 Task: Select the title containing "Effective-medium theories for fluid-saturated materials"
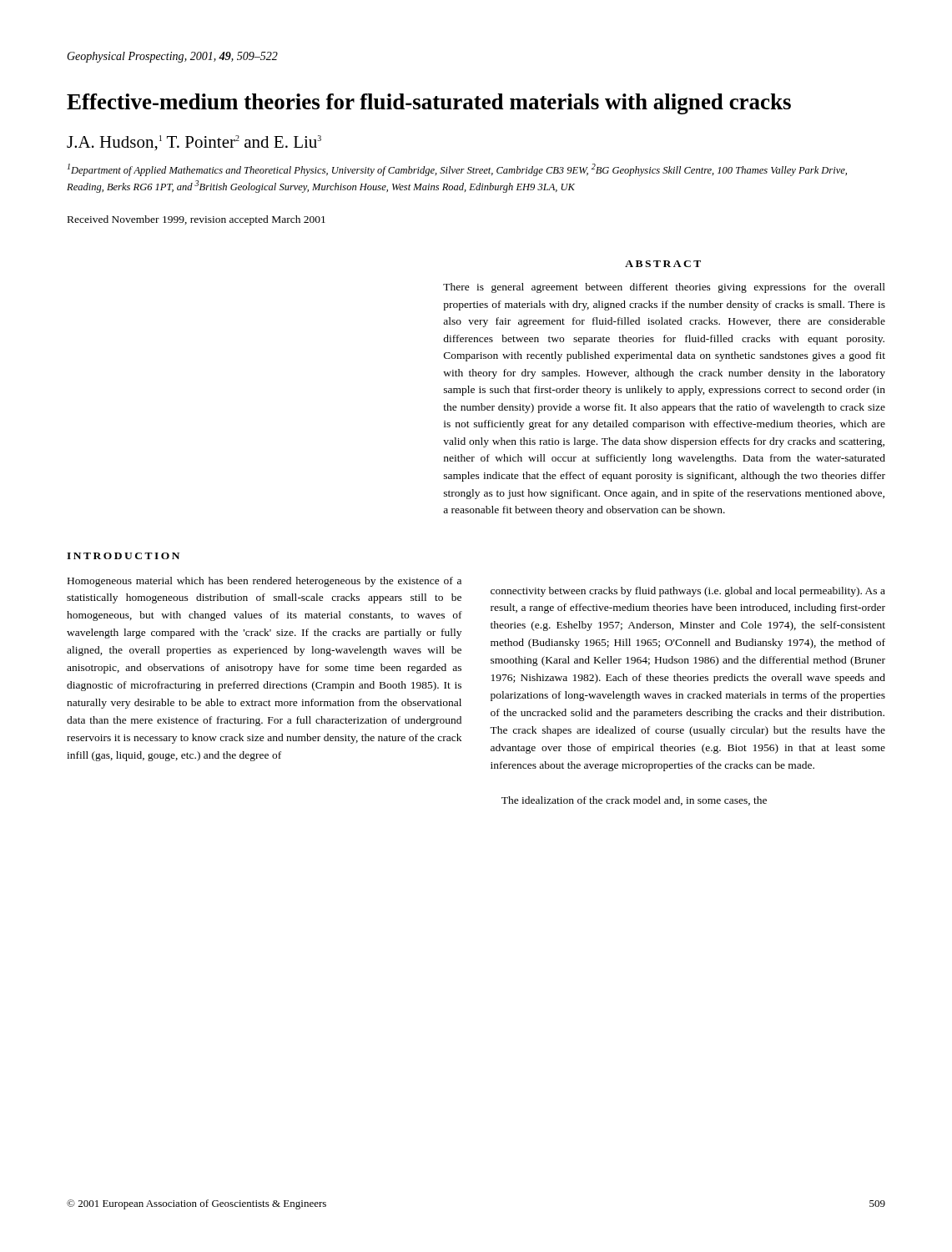click(429, 102)
